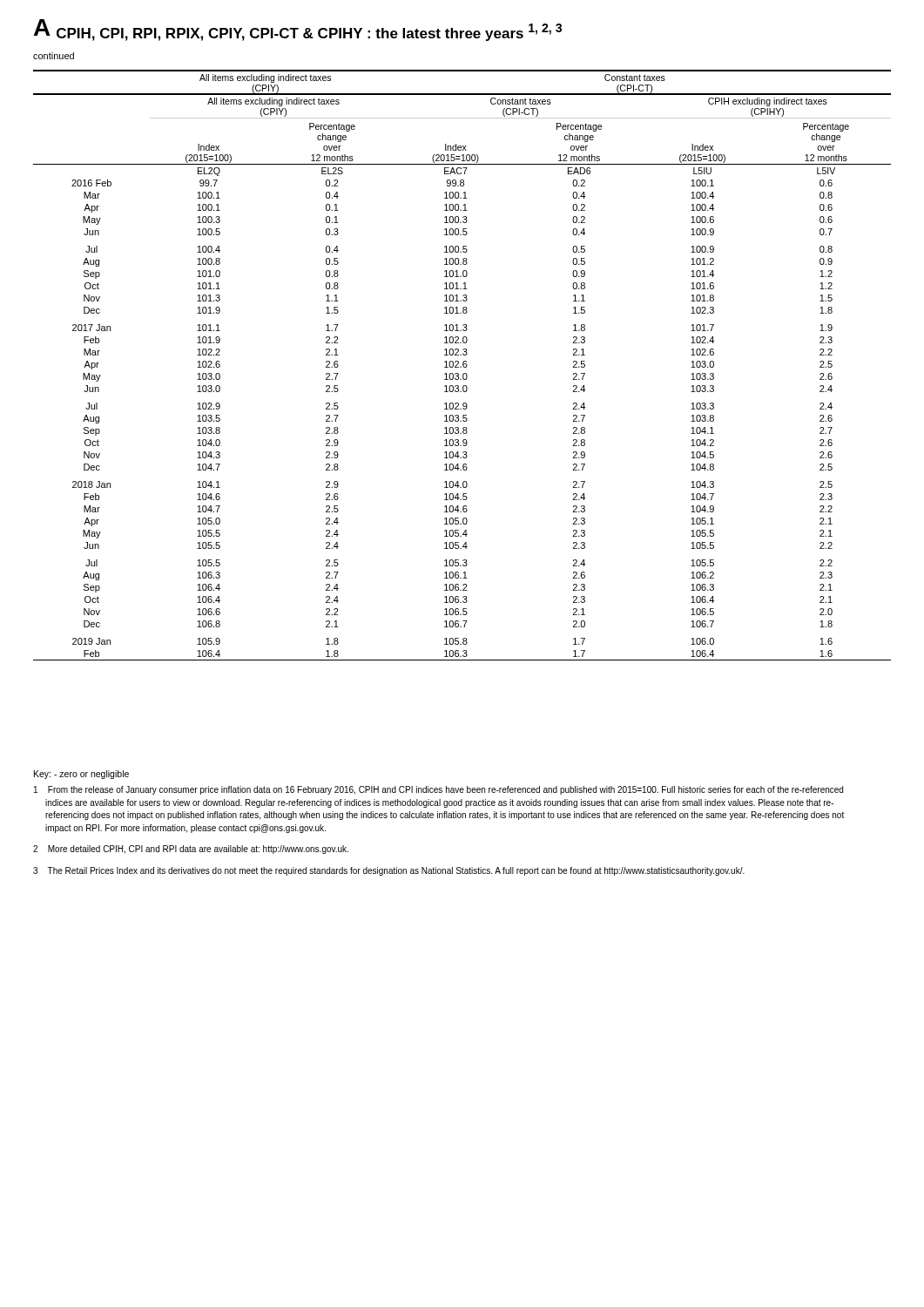Click on the region starting "1 From the release of"

(452, 809)
